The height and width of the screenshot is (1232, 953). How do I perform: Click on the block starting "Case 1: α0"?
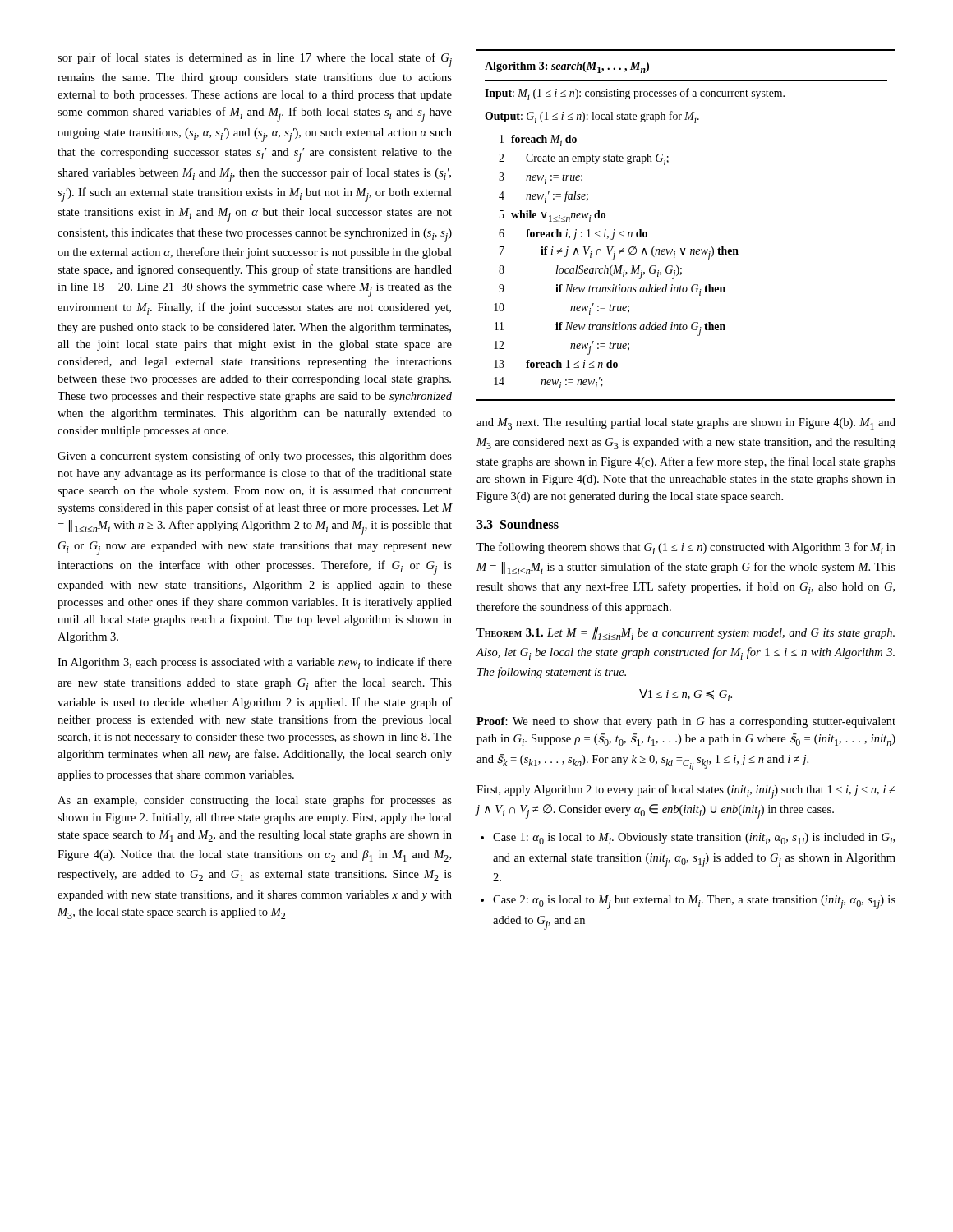point(694,857)
